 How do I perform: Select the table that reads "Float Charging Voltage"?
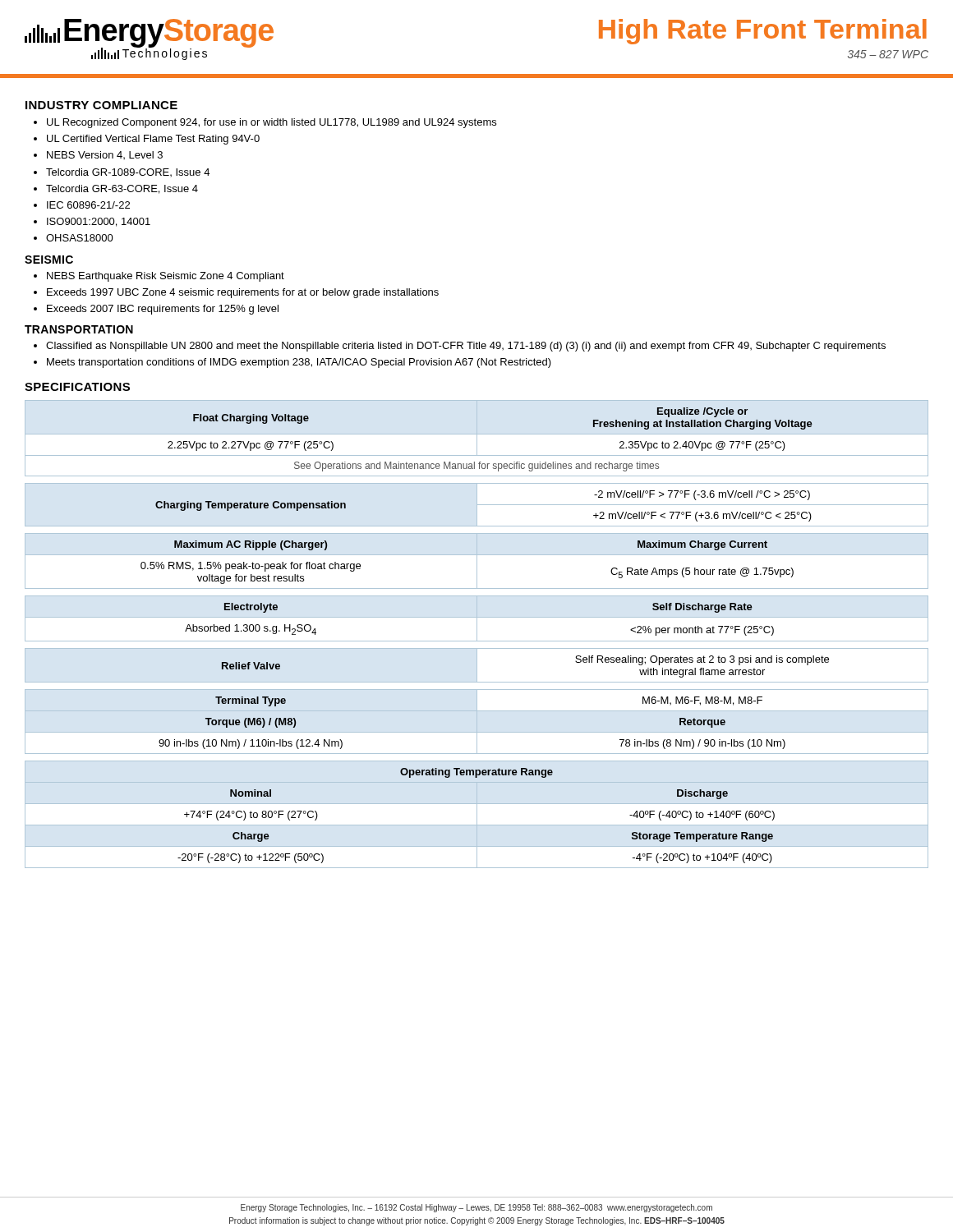[x=476, y=439]
